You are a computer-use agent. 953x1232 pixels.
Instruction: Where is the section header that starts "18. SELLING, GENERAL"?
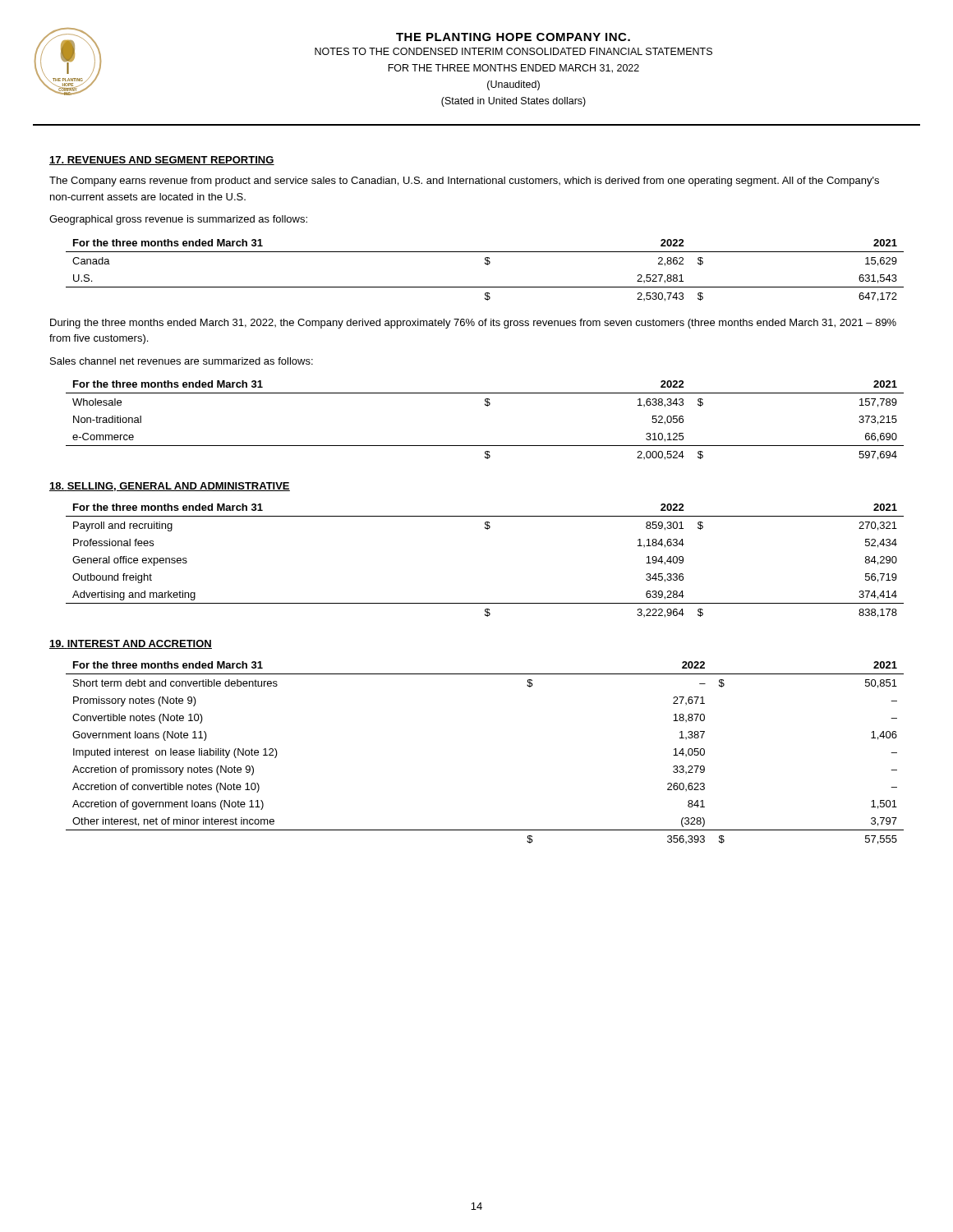(x=169, y=486)
